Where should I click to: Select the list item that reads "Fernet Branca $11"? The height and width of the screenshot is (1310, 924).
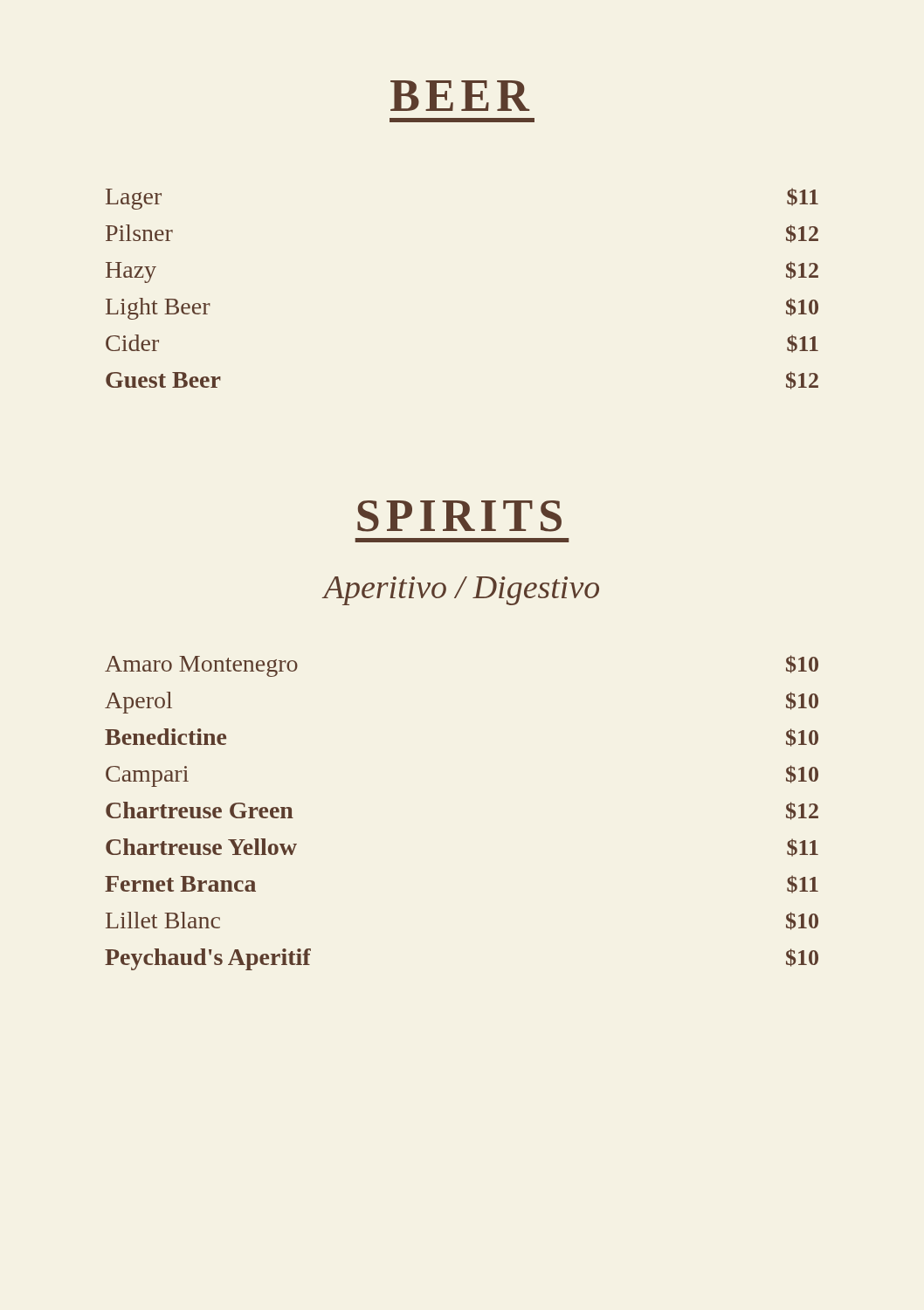click(187, 883)
